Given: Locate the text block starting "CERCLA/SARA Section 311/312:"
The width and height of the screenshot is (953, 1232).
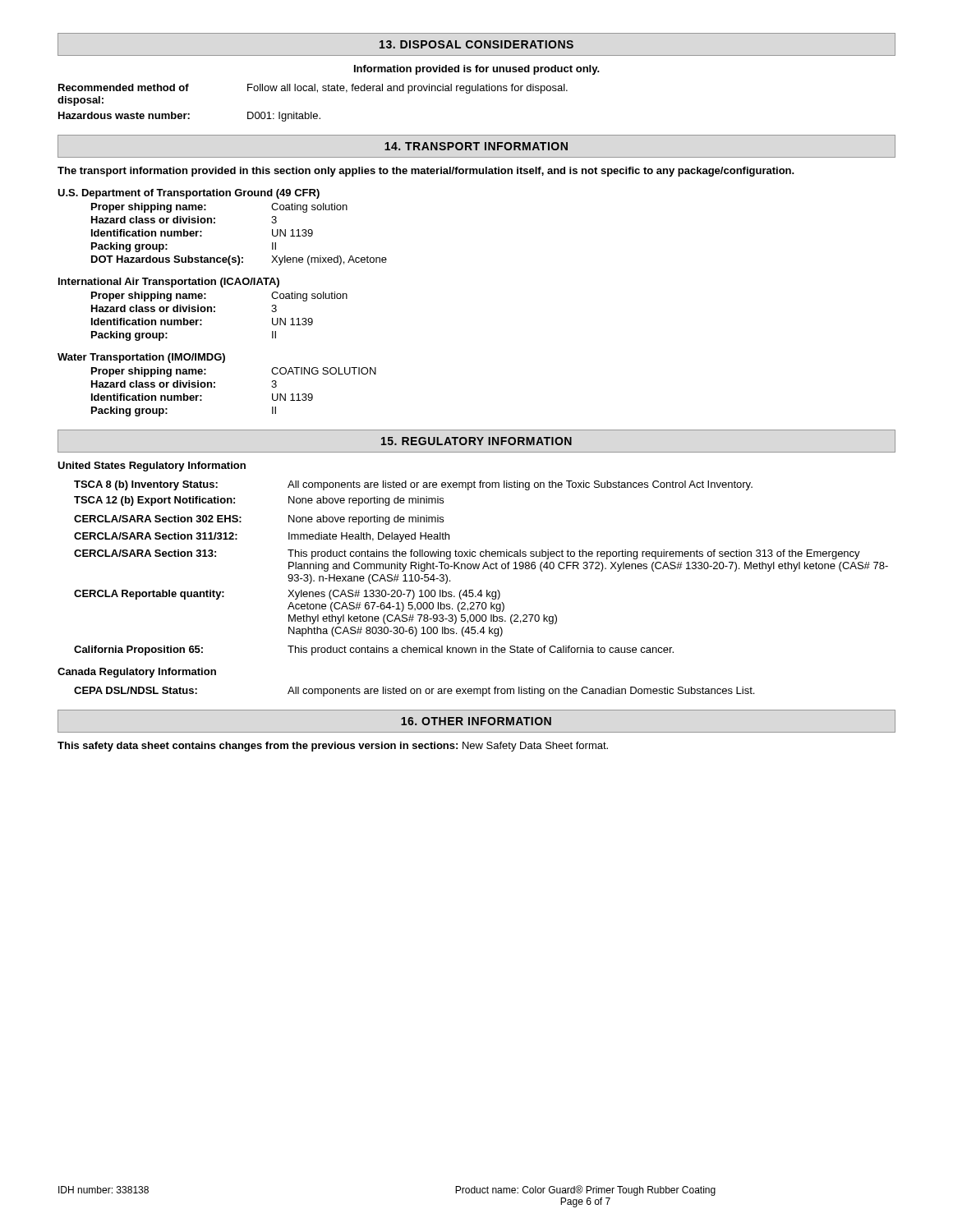Looking at the screenshot, I should coord(158,537).
